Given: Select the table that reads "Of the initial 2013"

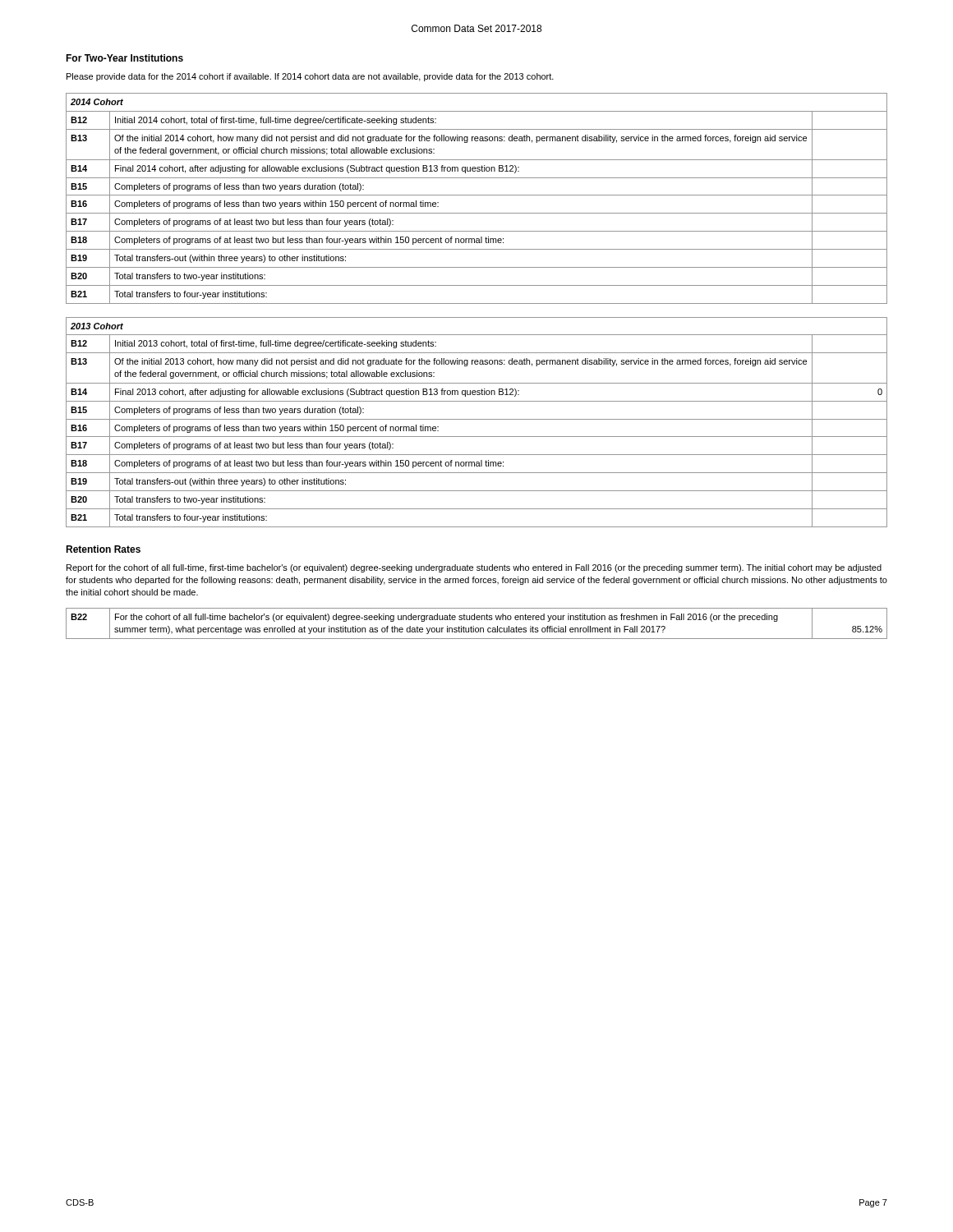Looking at the screenshot, I should coord(476,422).
